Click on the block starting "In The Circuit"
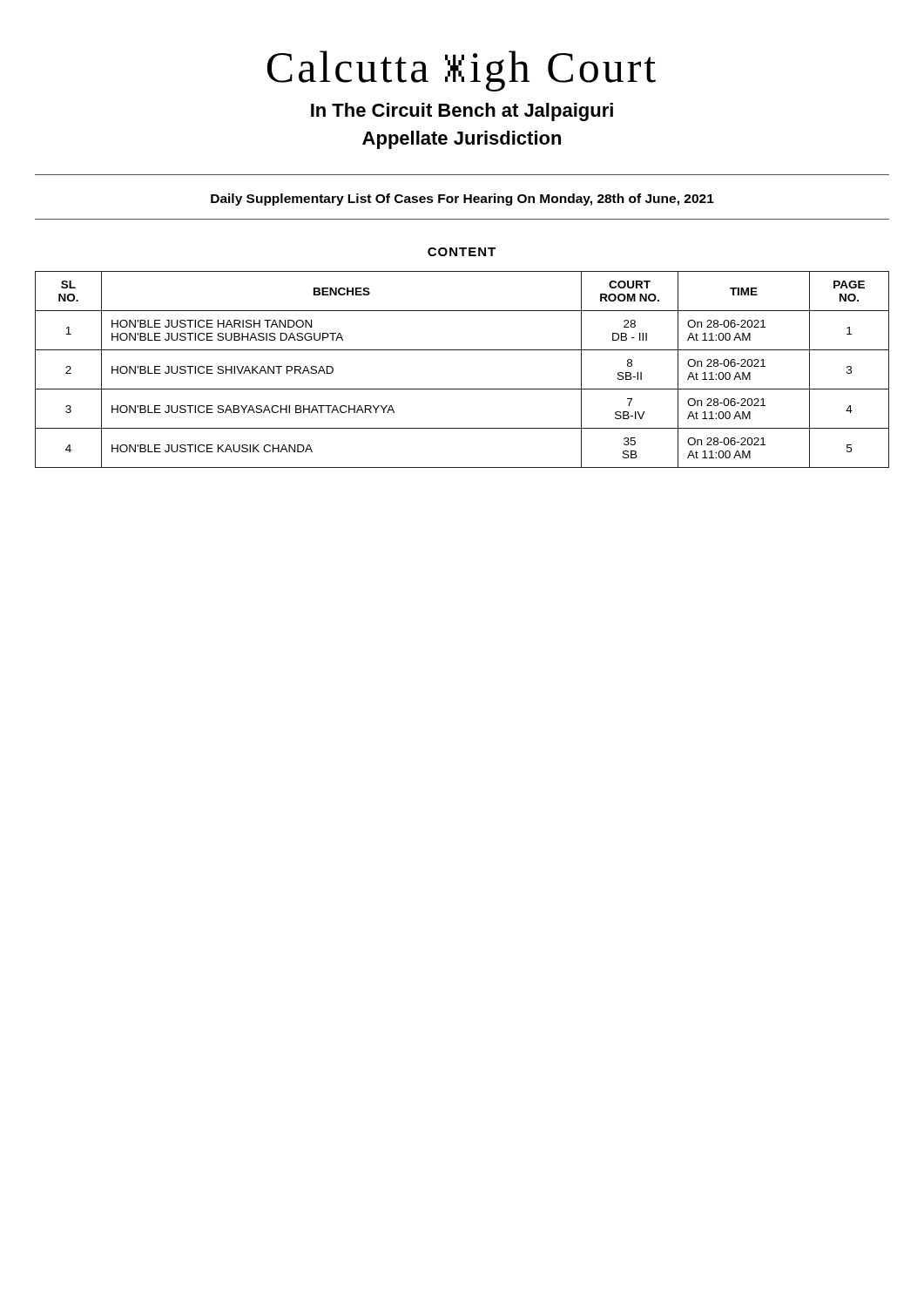Viewport: 924px width, 1307px height. 462,111
